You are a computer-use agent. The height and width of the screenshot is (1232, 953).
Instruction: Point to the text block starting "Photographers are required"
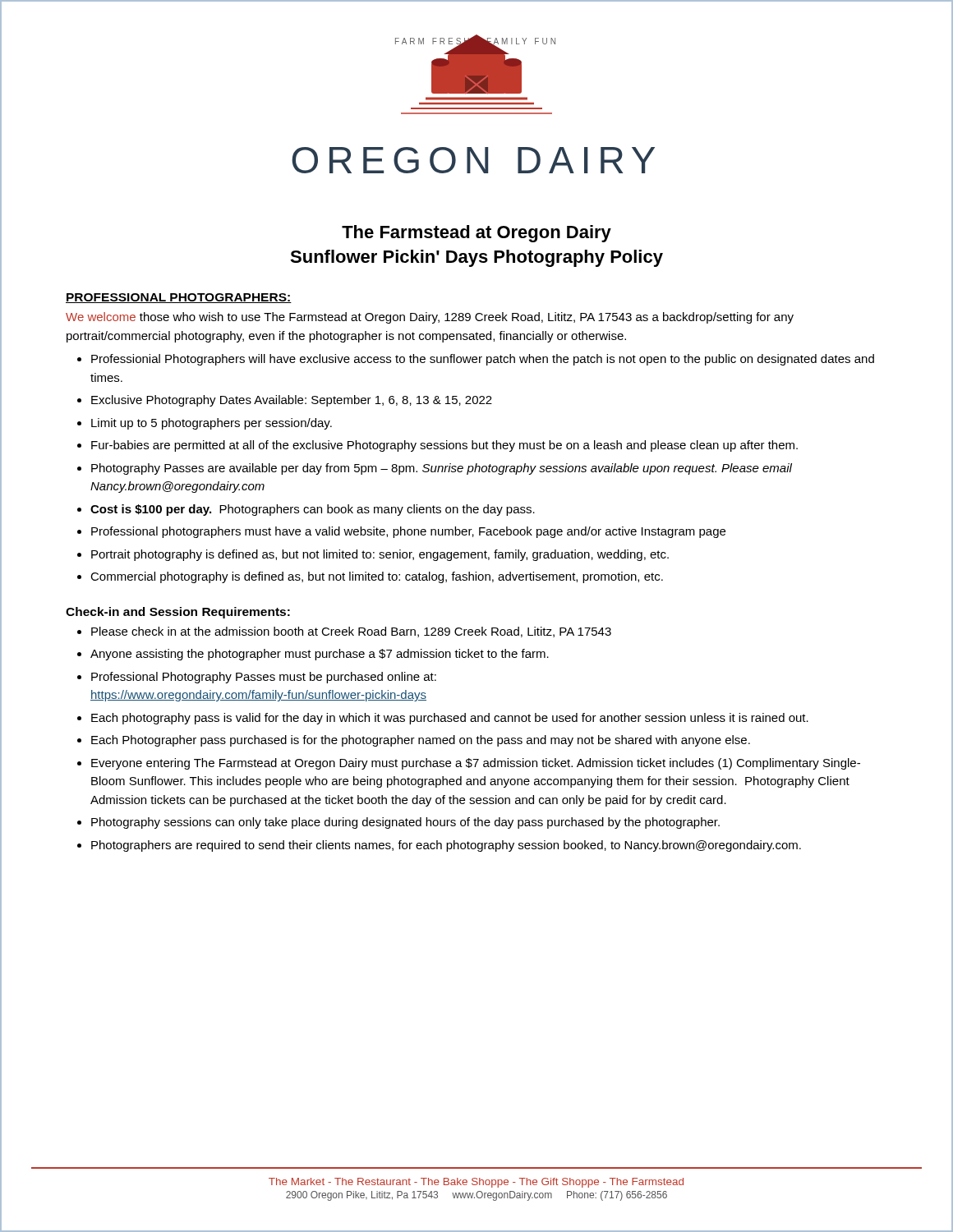coord(446,845)
